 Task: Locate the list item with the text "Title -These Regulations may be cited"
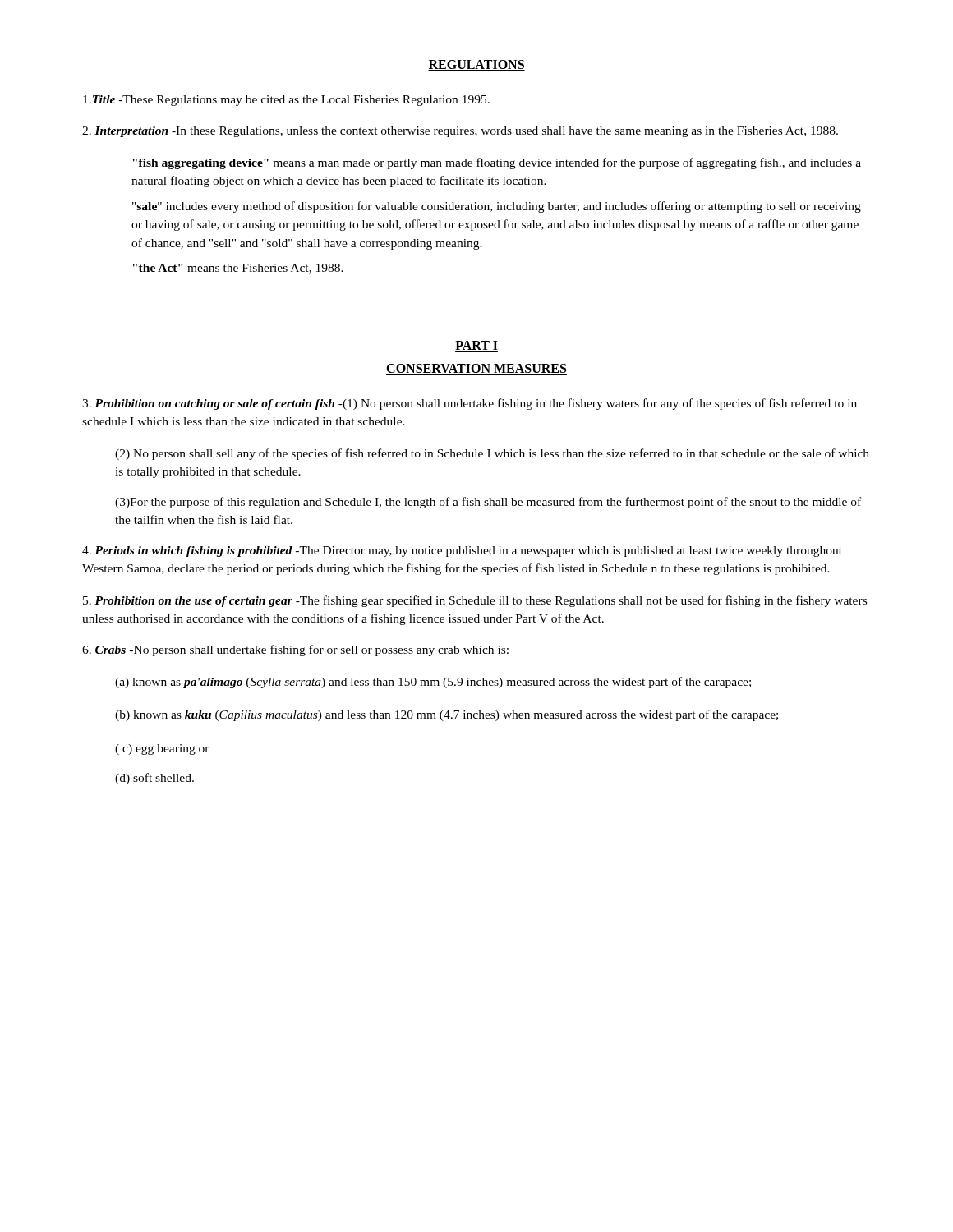[x=286, y=99]
